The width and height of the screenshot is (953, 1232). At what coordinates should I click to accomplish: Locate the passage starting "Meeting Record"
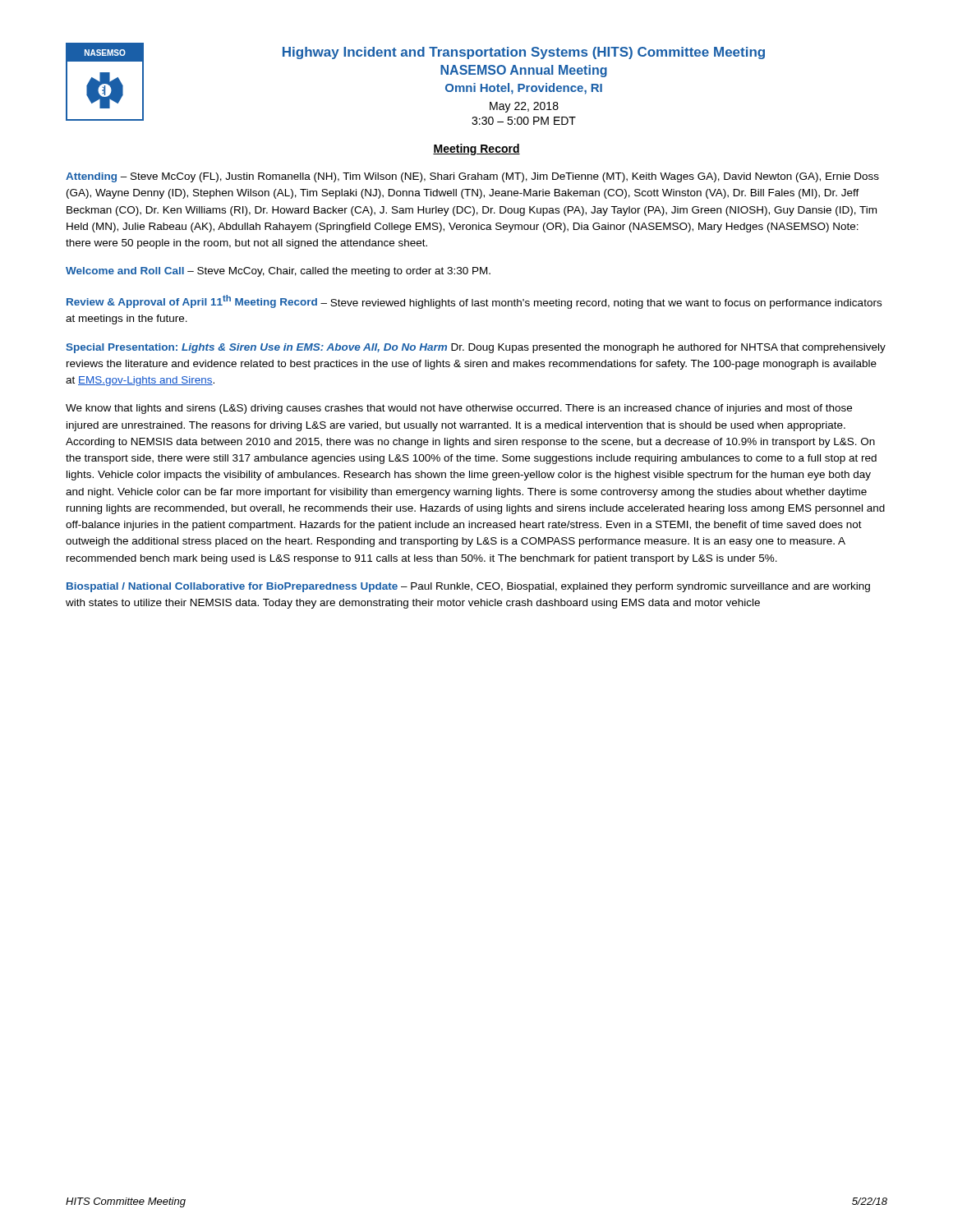[x=476, y=149]
